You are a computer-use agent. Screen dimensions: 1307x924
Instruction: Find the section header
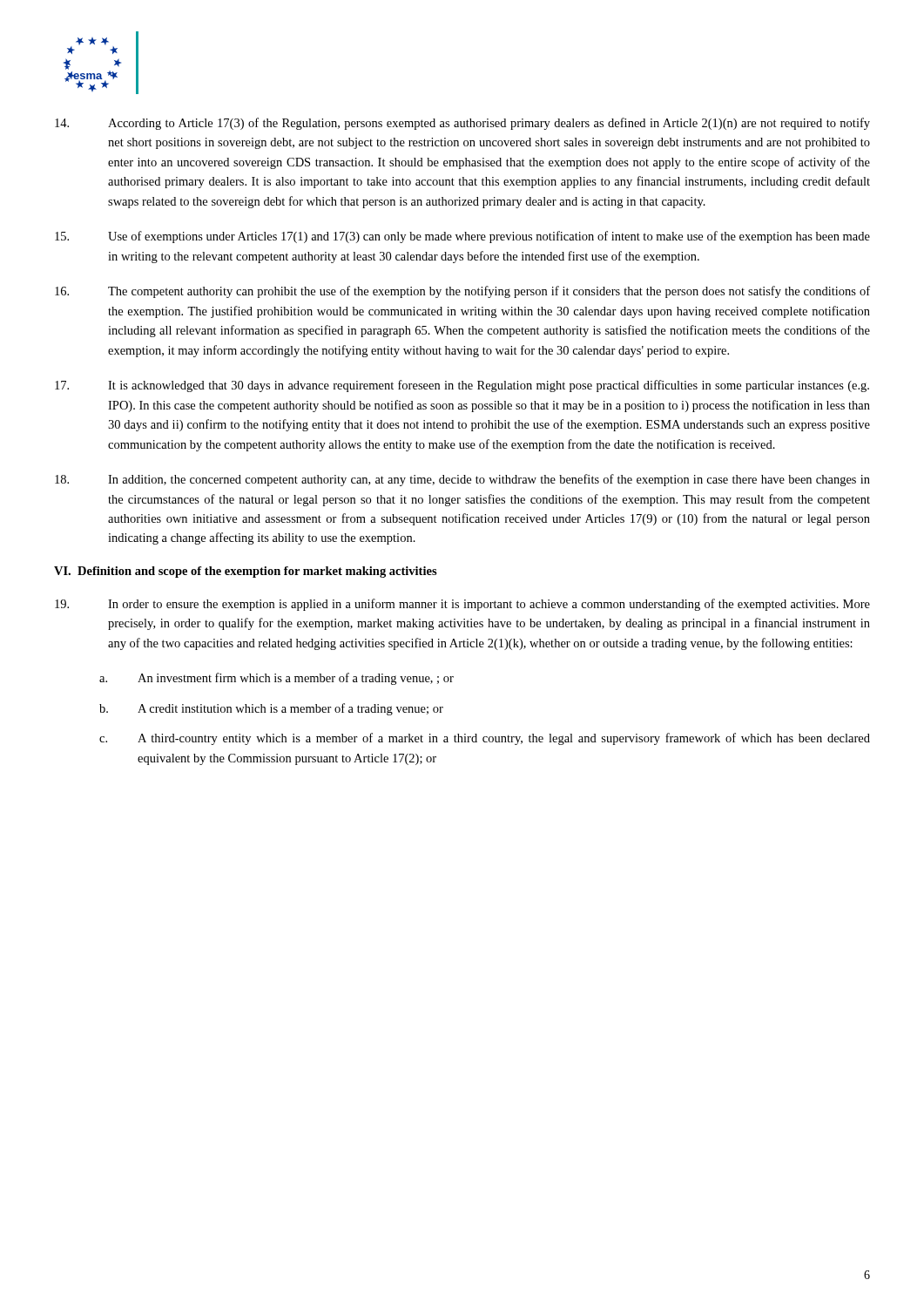click(245, 571)
